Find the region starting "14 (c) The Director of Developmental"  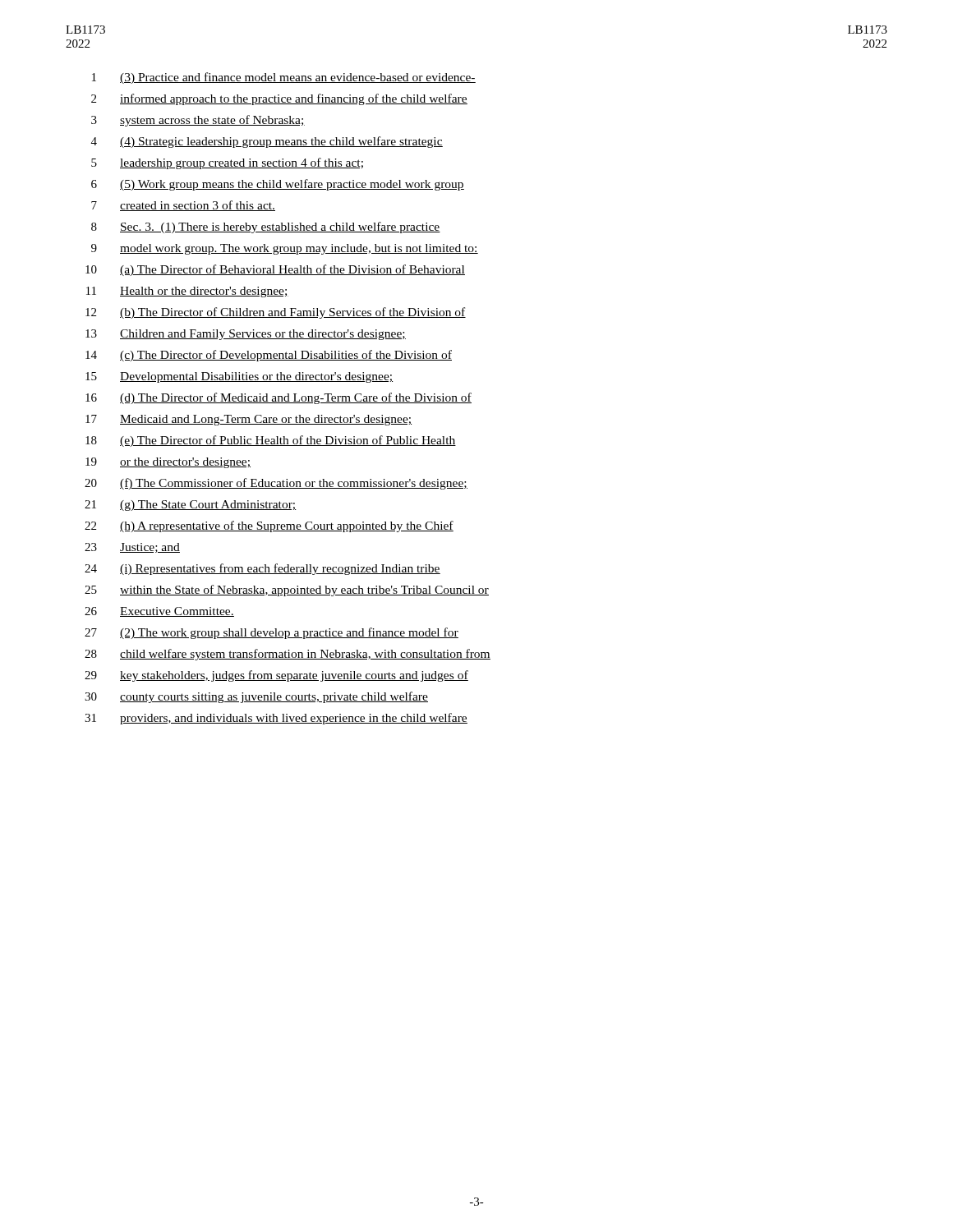point(269,356)
